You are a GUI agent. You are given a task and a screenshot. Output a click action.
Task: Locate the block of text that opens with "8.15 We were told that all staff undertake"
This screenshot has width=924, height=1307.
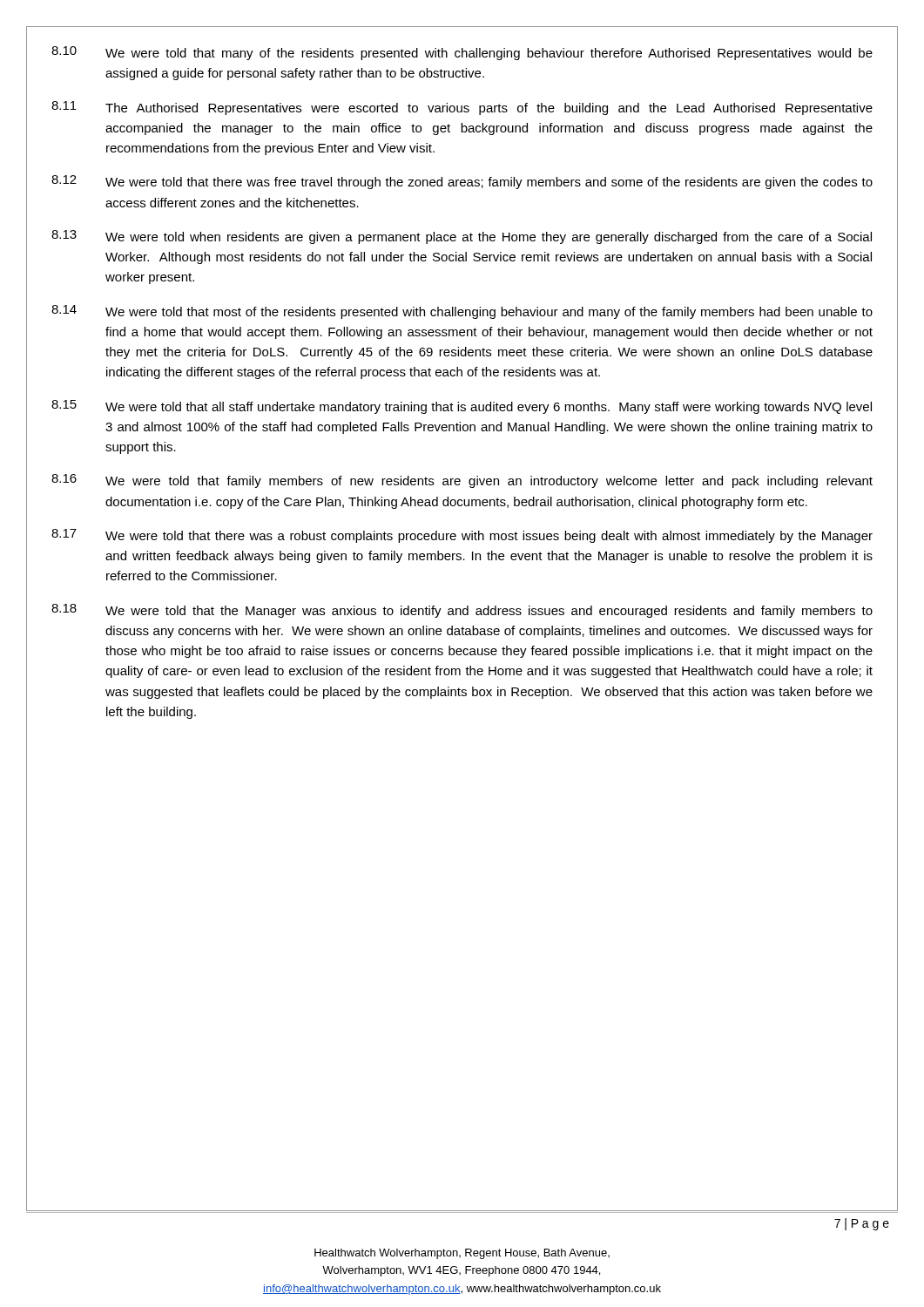462,426
